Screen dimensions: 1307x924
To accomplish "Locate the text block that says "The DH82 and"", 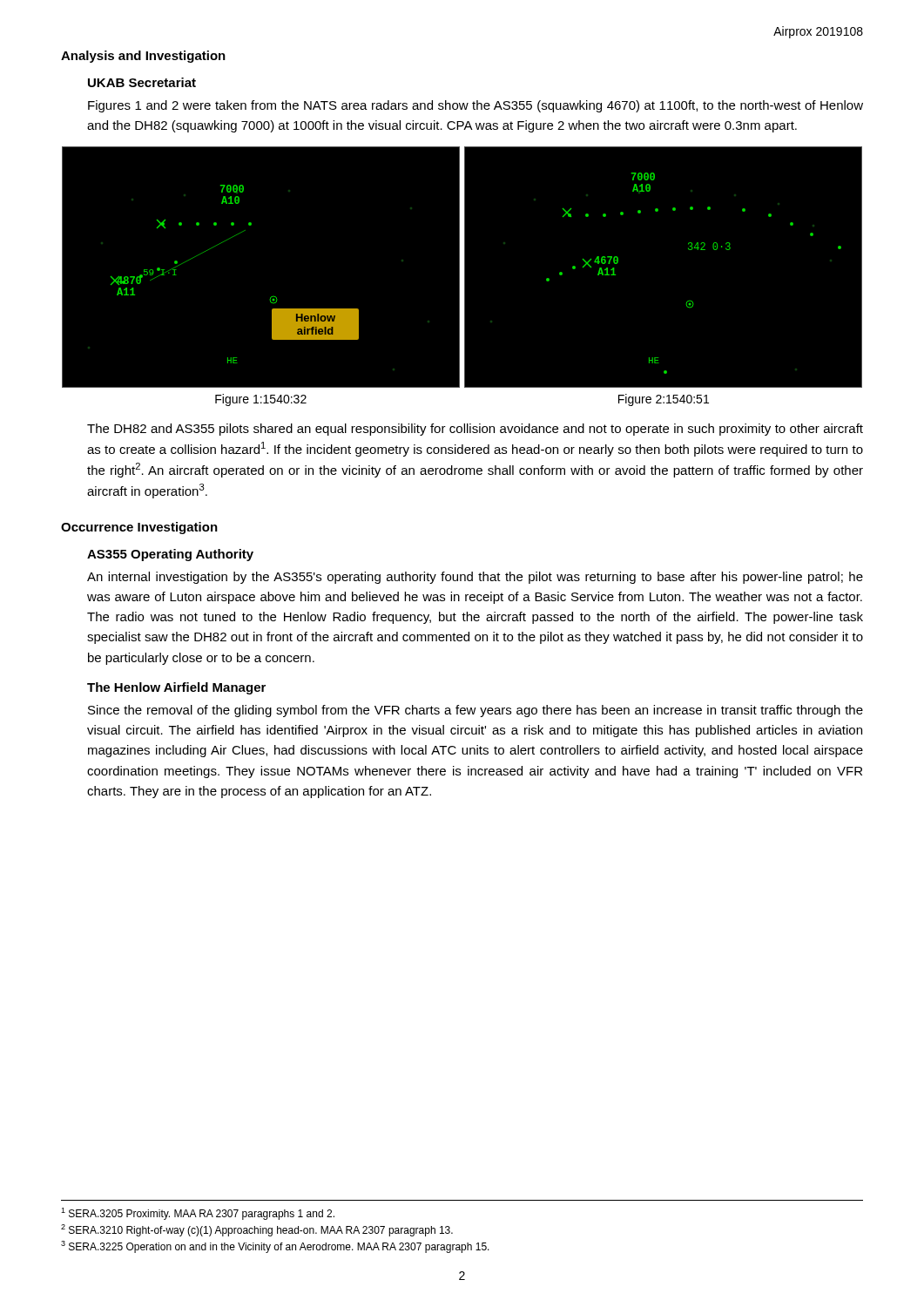I will (x=475, y=460).
